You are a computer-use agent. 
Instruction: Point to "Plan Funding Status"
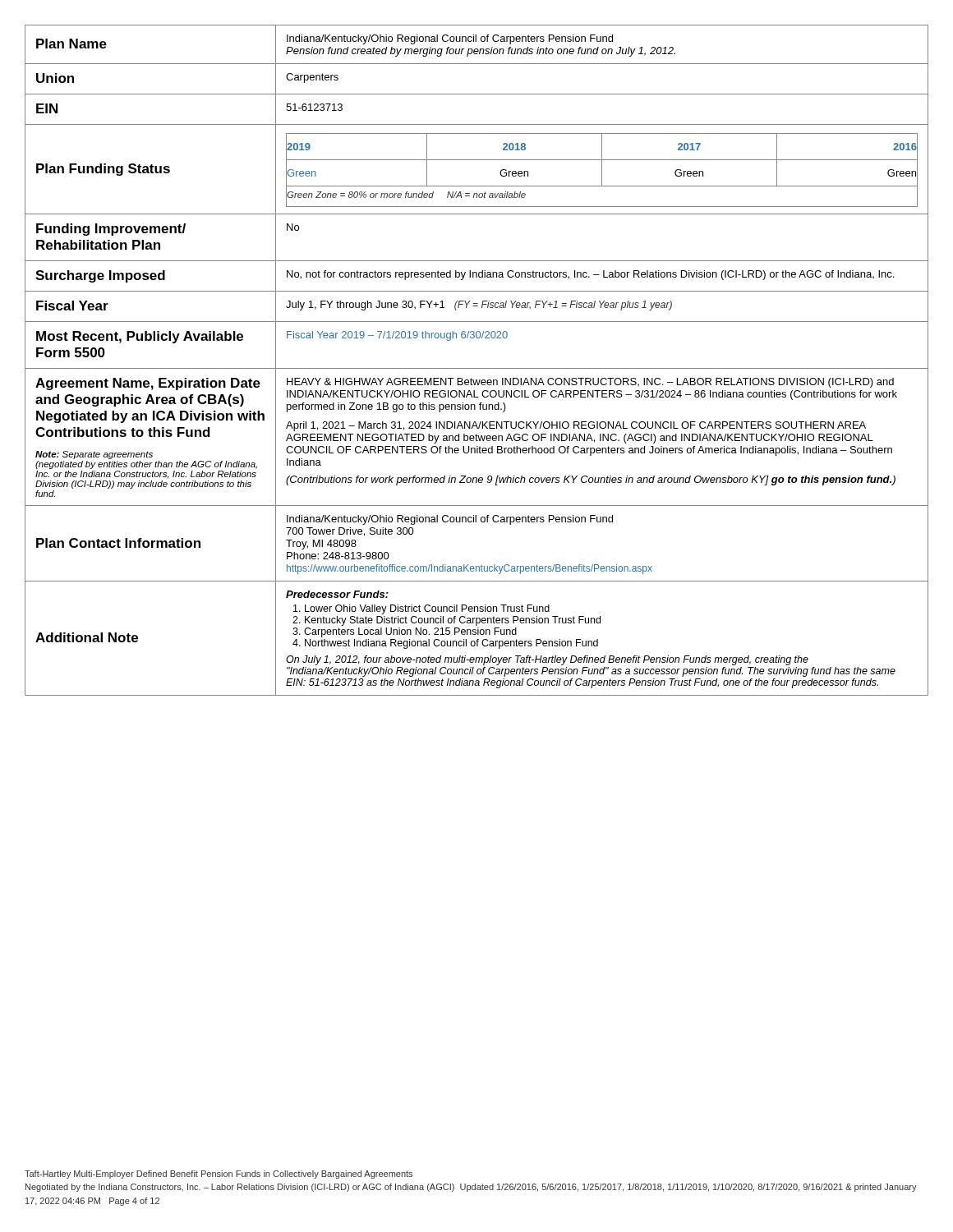[103, 169]
